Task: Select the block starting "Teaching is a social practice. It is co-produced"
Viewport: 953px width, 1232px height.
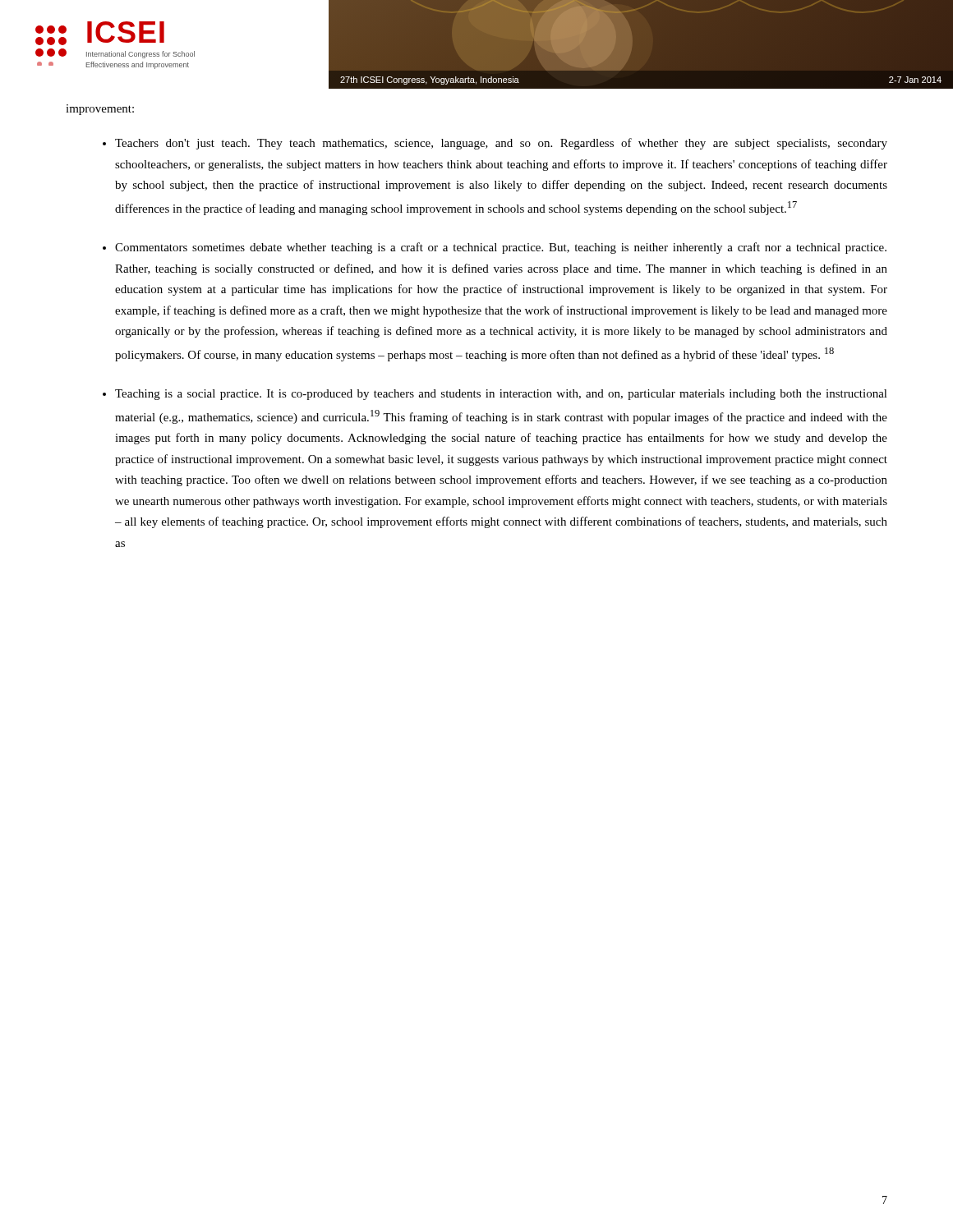Action: coord(501,468)
